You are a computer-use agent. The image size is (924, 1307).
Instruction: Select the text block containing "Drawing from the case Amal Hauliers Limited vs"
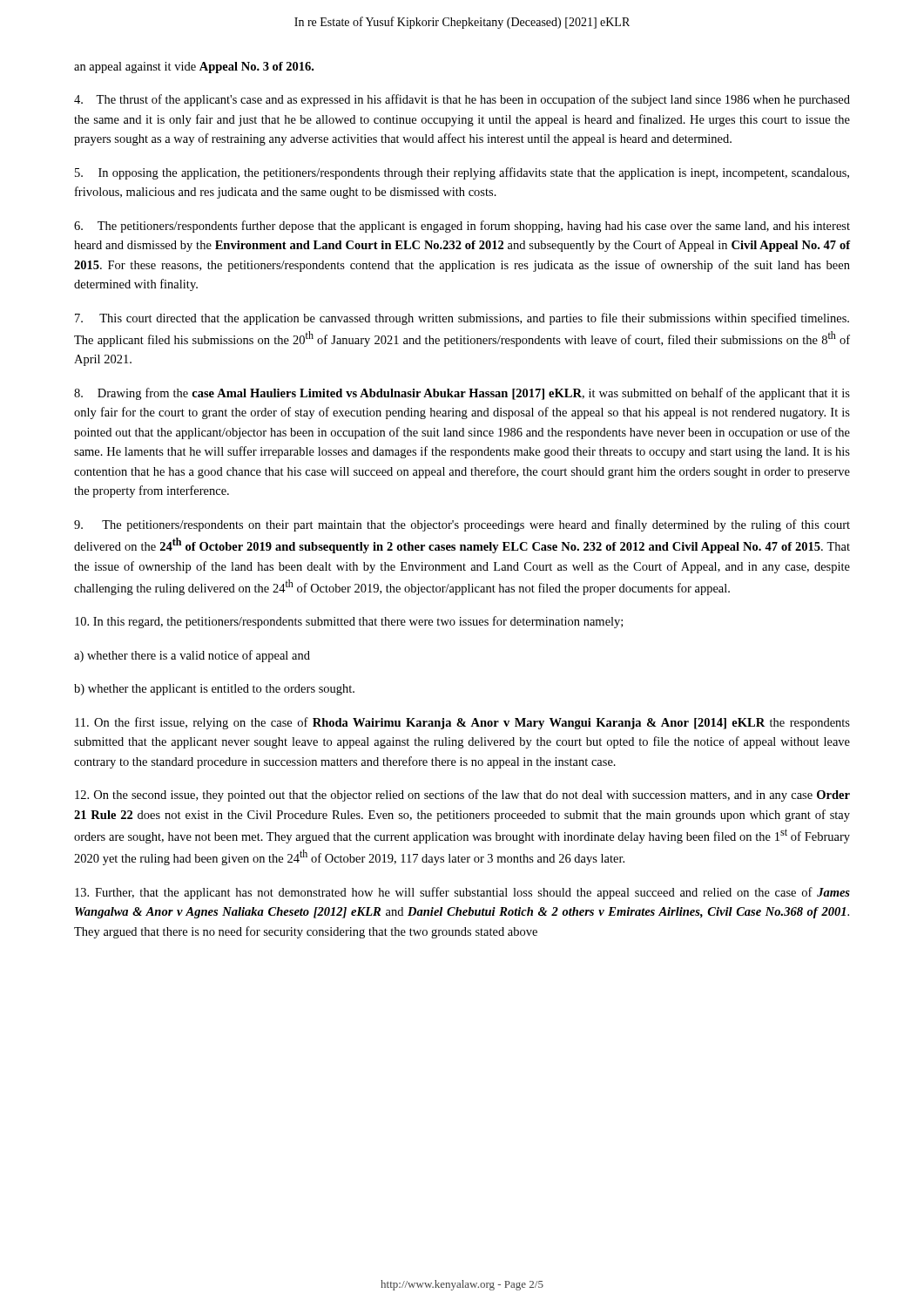pyautogui.click(x=462, y=442)
